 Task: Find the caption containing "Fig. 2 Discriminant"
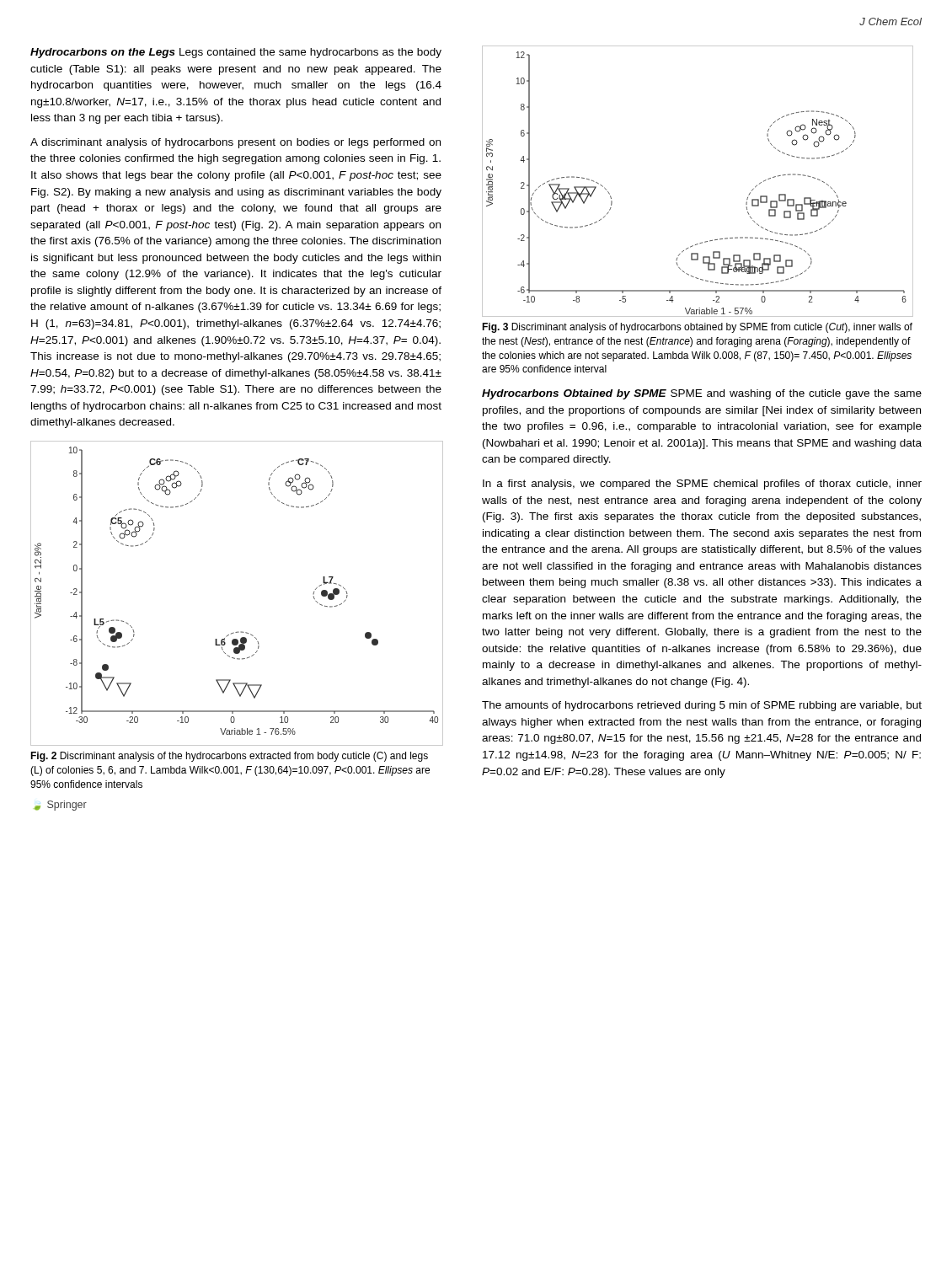click(230, 770)
